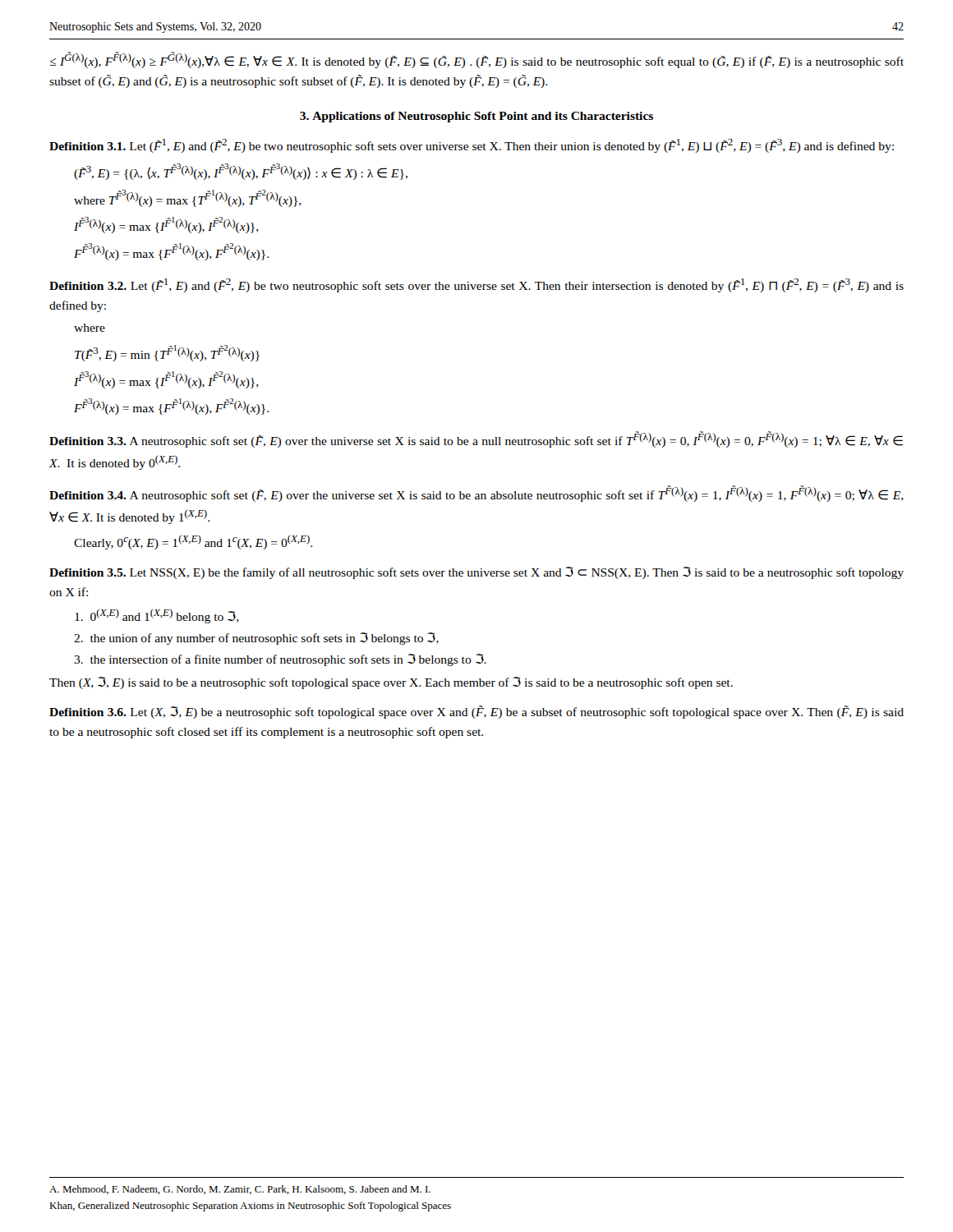Viewport: 953px width, 1232px height.
Task: Select the passage starting "0(X,E) and 1(X,E) belong to ℑ,"
Action: pos(157,615)
